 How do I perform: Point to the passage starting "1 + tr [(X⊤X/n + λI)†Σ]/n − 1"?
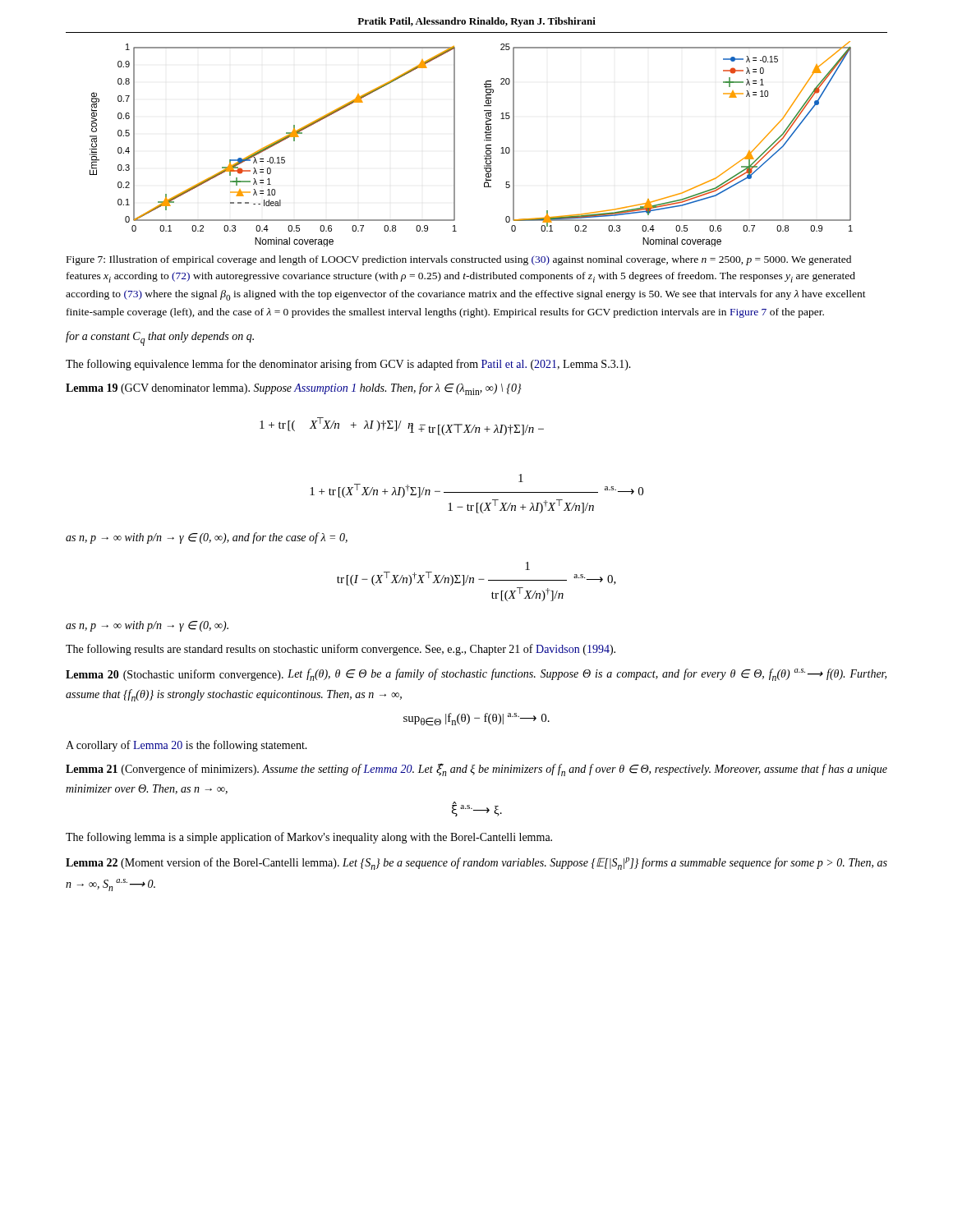(476, 431)
